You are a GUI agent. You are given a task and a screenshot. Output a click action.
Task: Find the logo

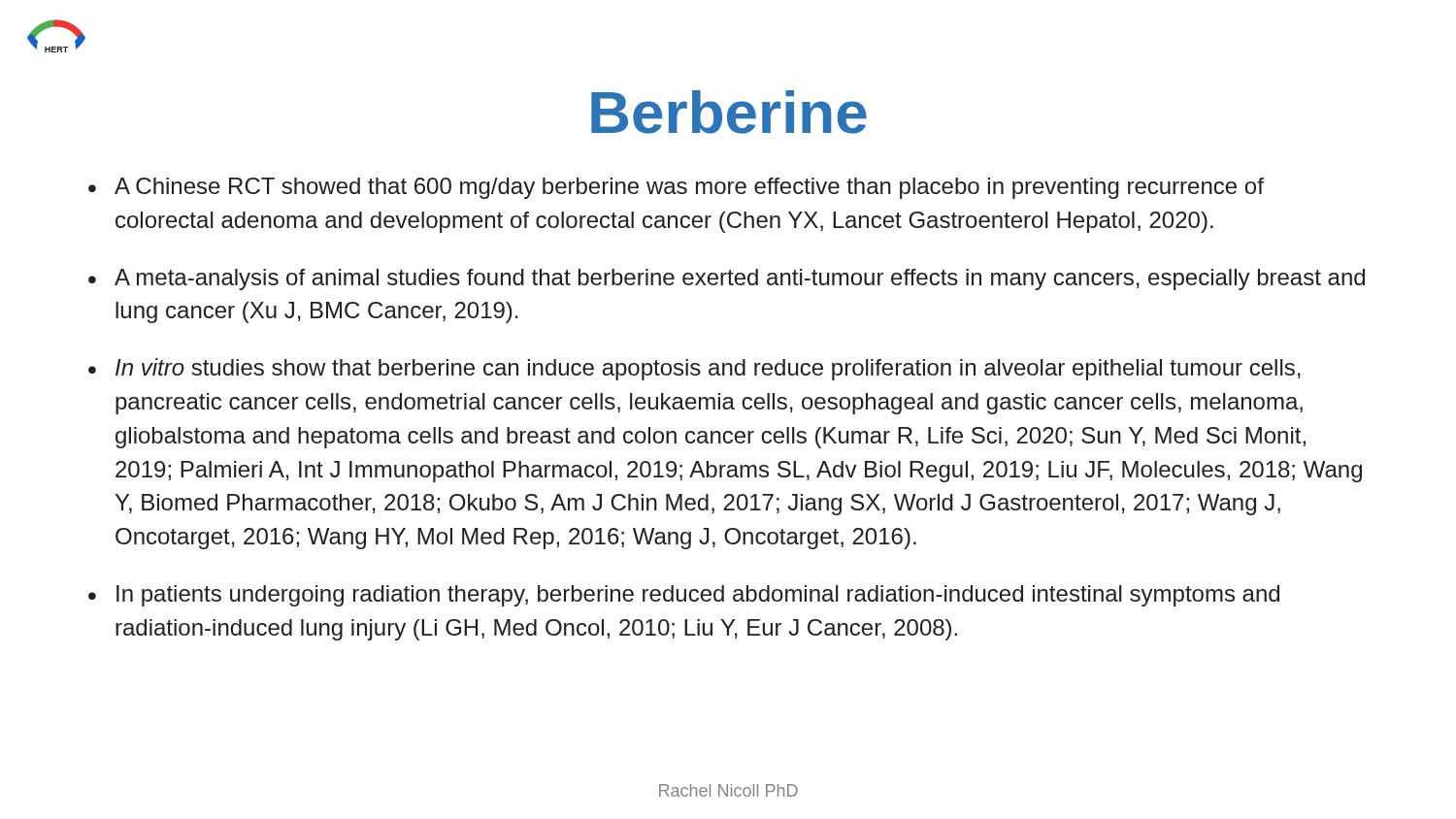[x=56, y=52]
